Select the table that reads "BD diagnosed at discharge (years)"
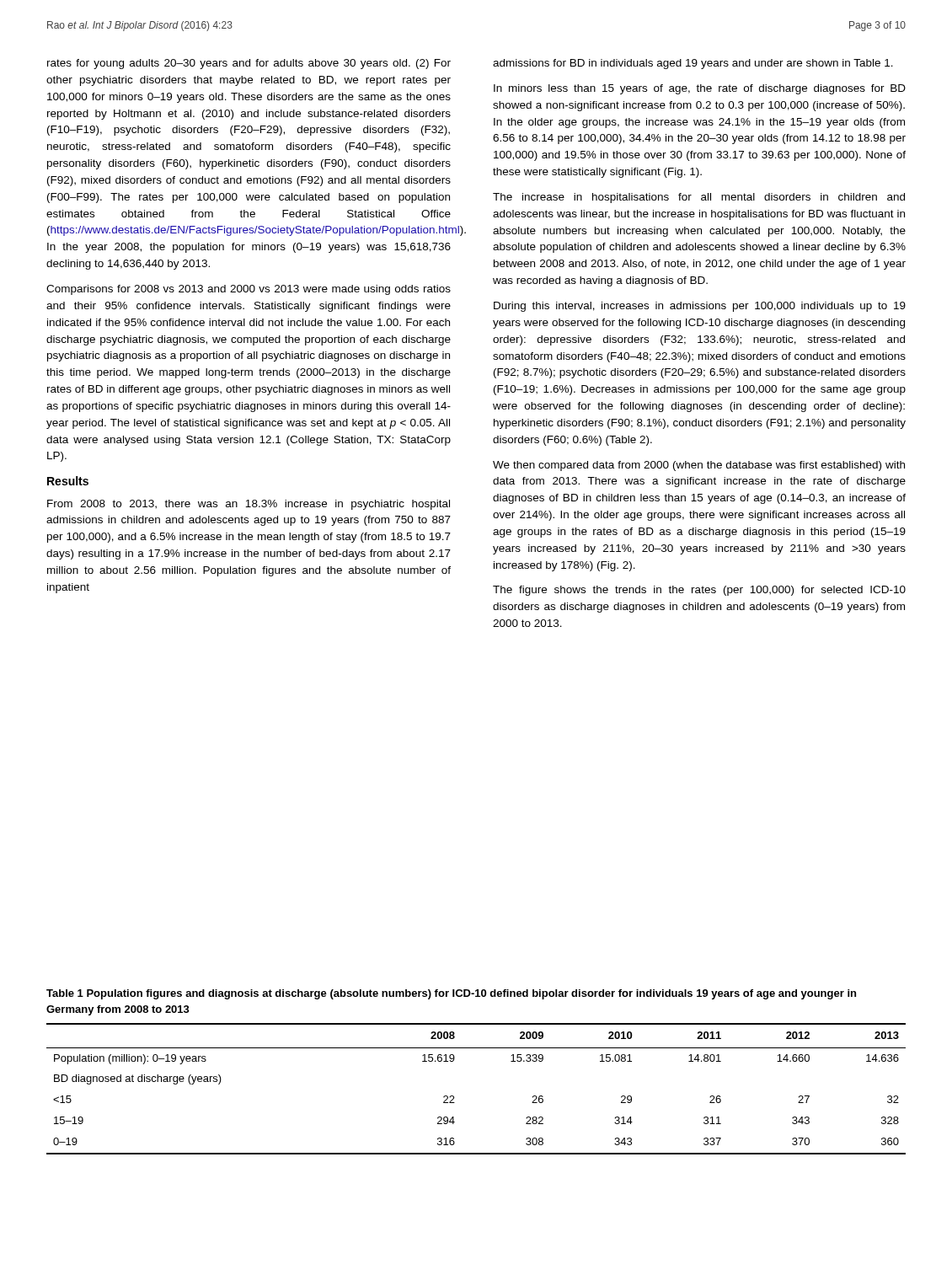This screenshot has height=1264, width=952. pyautogui.click(x=476, y=1088)
